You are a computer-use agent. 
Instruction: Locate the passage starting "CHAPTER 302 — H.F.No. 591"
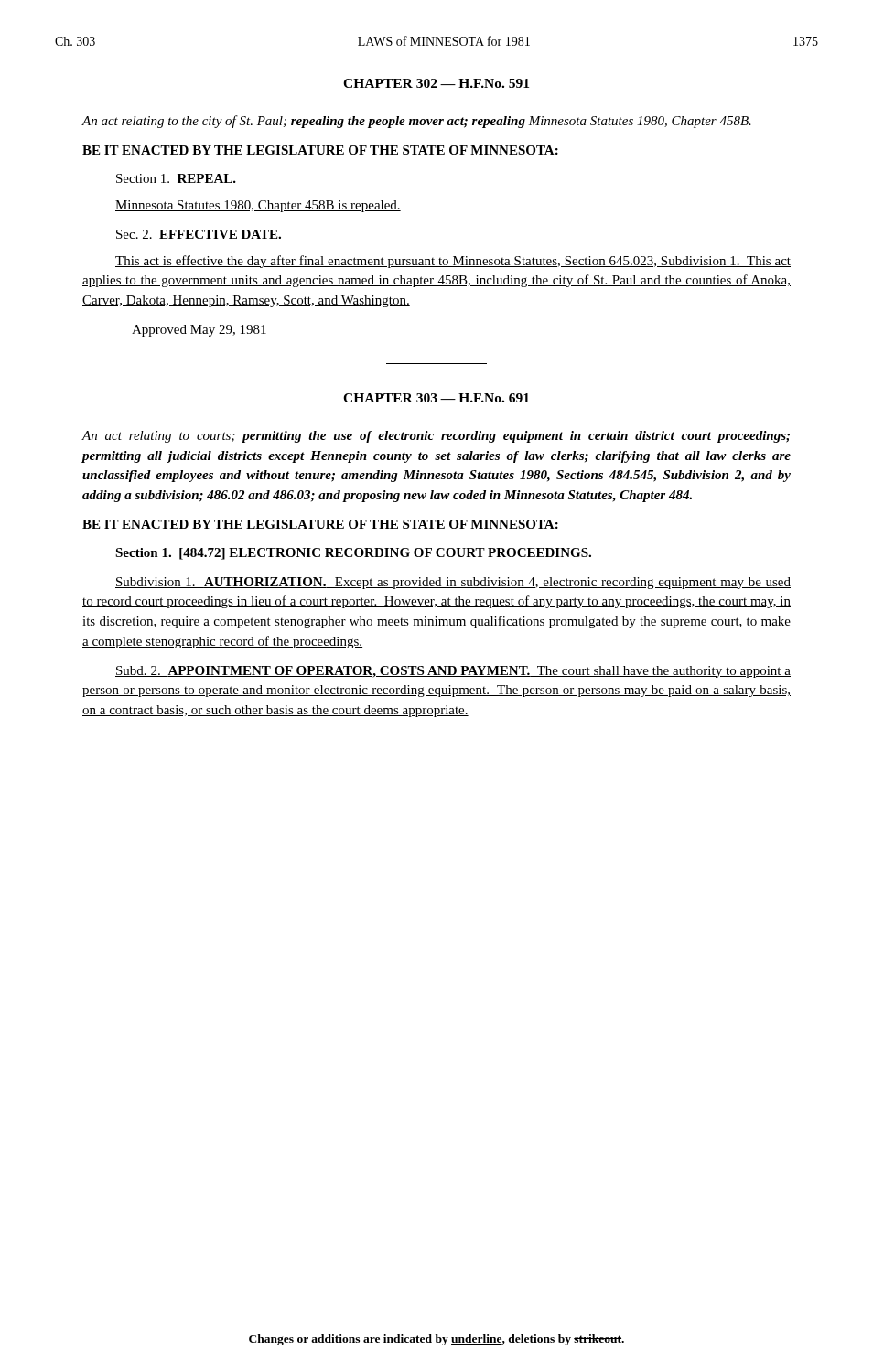pyautogui.click(x=436, y=83)
